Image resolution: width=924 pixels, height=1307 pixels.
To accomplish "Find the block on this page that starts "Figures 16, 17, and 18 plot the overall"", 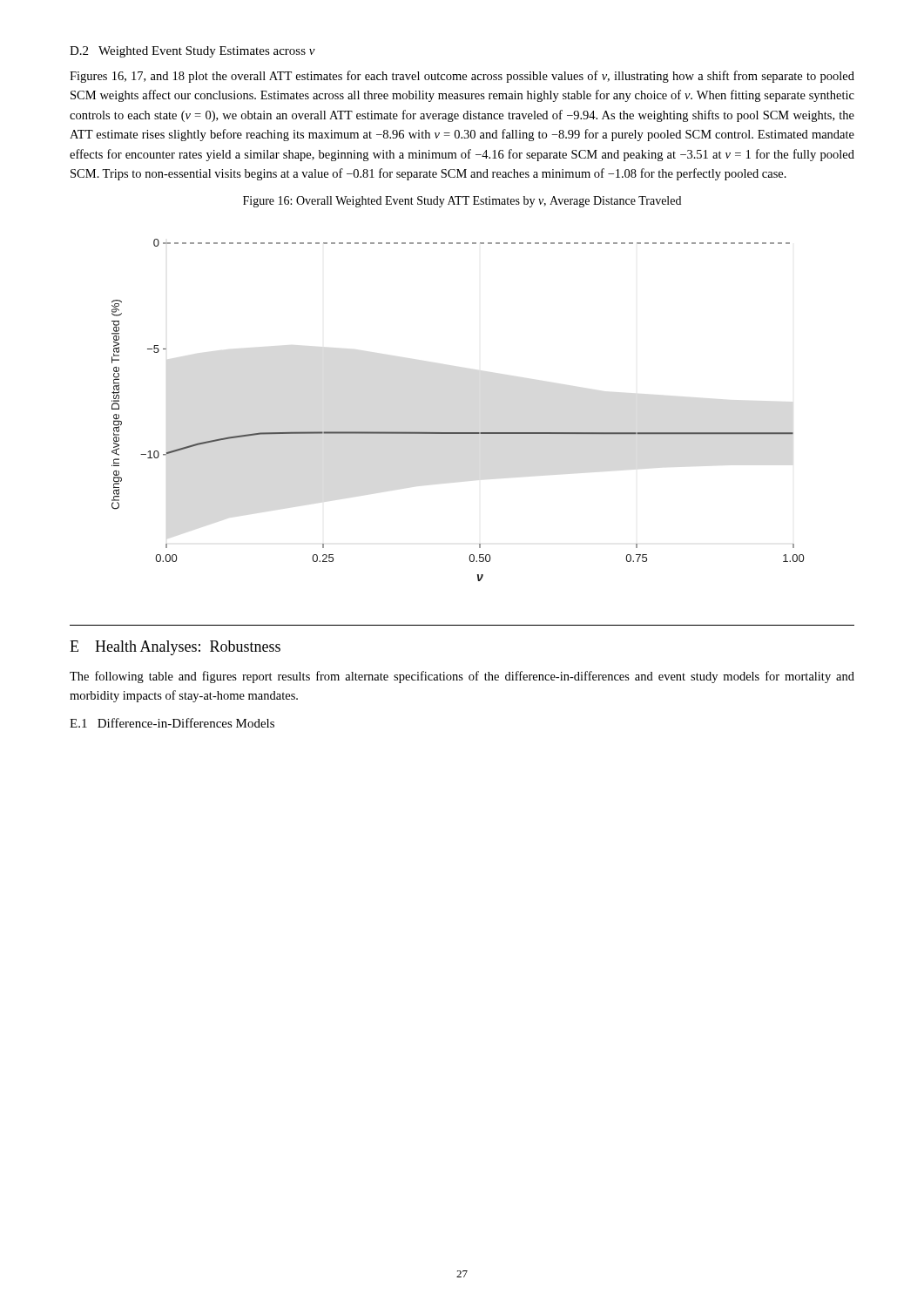I will click(x=462, y=125).
